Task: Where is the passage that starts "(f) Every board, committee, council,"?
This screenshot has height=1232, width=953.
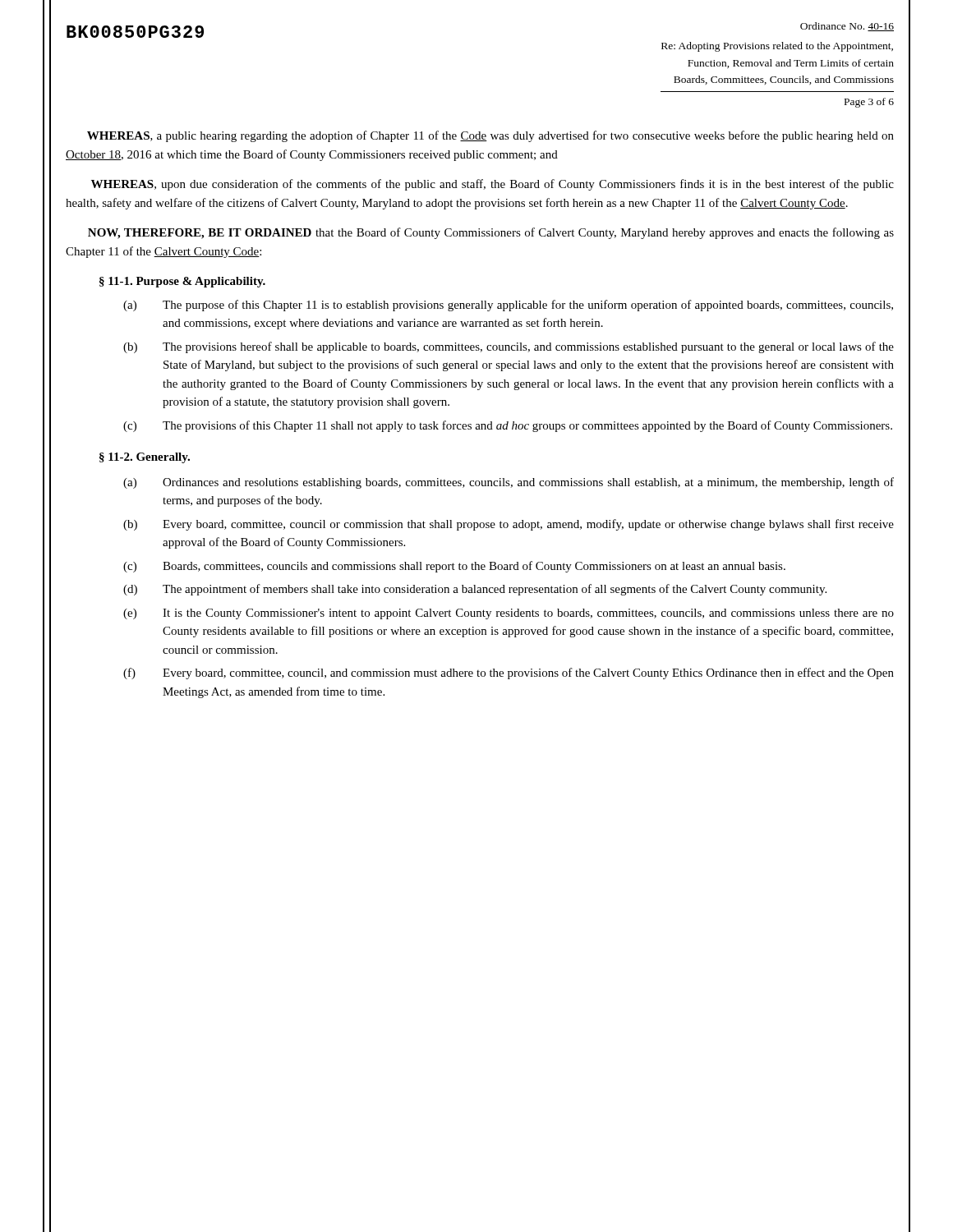Action: [x=509, y=682]
